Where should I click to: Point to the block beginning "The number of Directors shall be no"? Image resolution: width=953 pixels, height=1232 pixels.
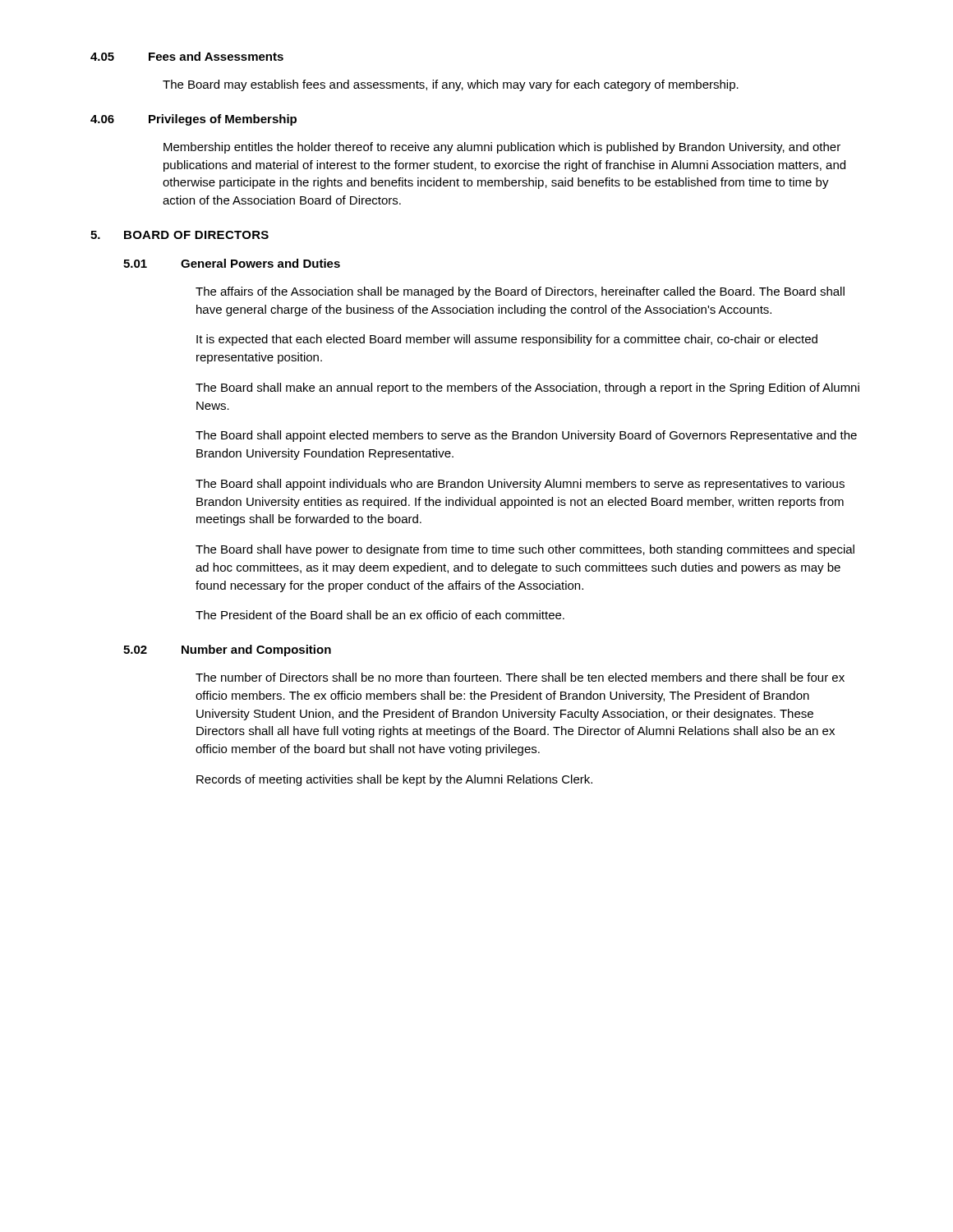pos(529,713)
